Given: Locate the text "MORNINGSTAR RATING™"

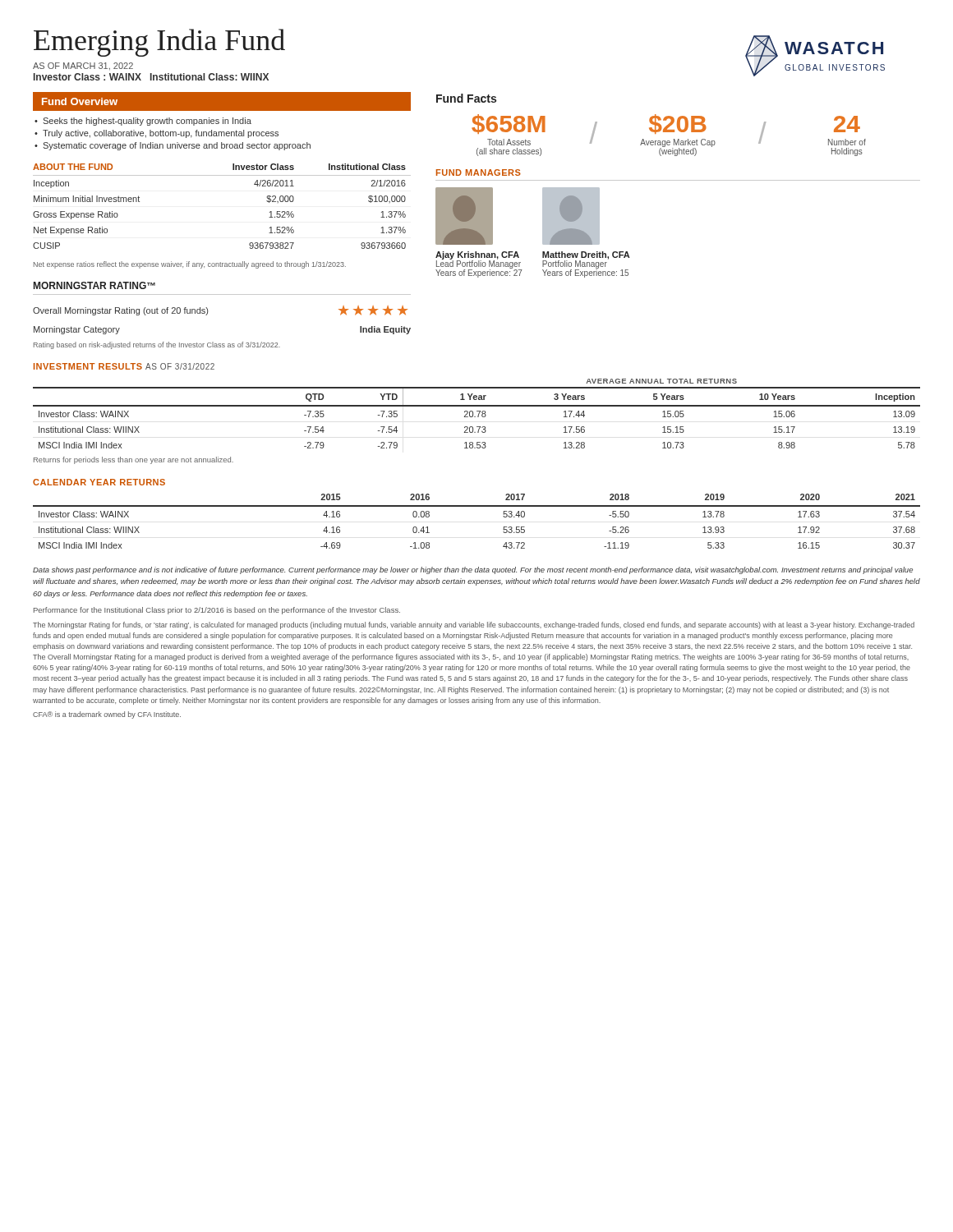Looking at the screenshot, I should pyautogui.click(x=95, y=286).
